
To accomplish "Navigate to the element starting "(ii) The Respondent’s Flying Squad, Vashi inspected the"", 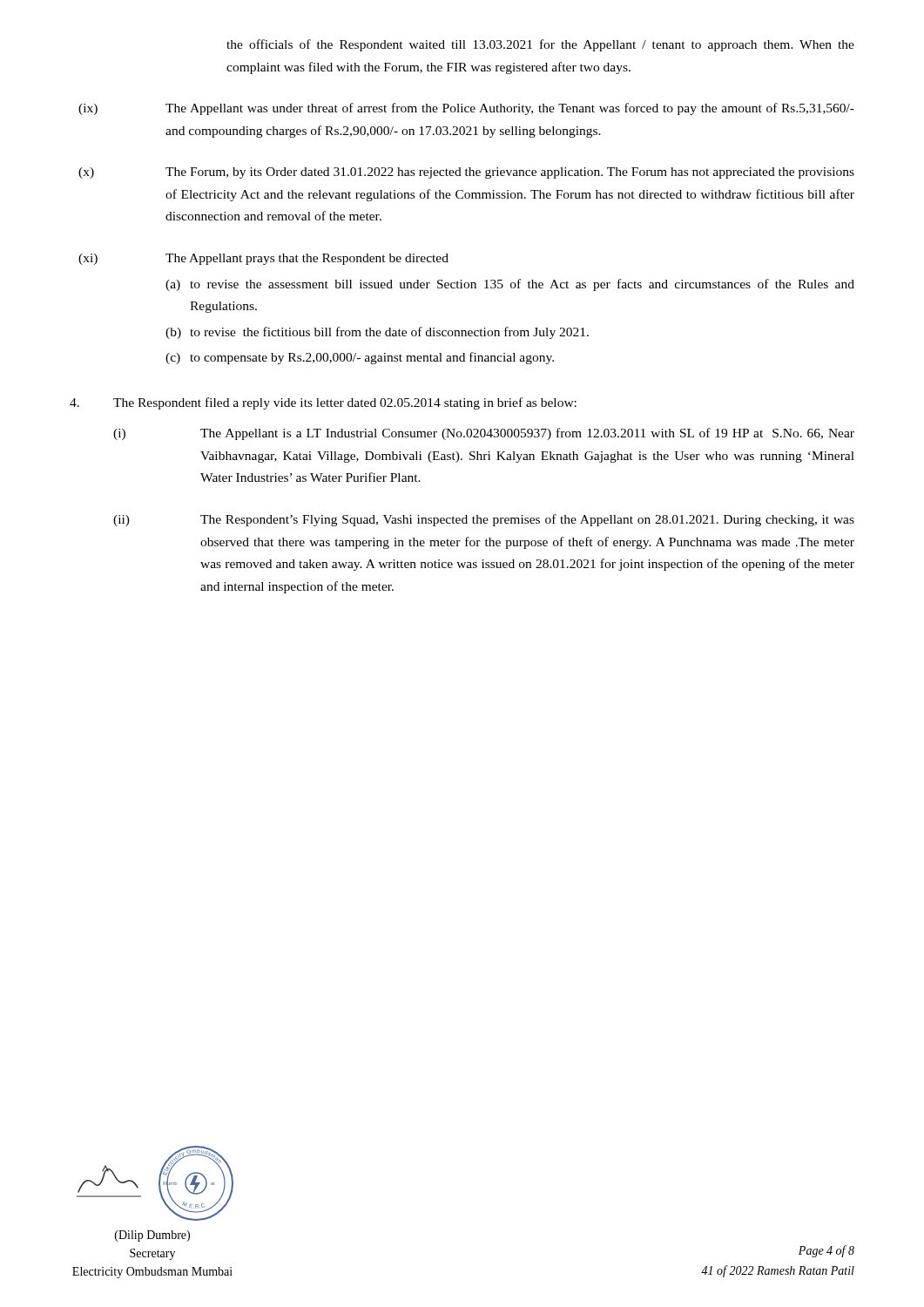I will 479,553.
